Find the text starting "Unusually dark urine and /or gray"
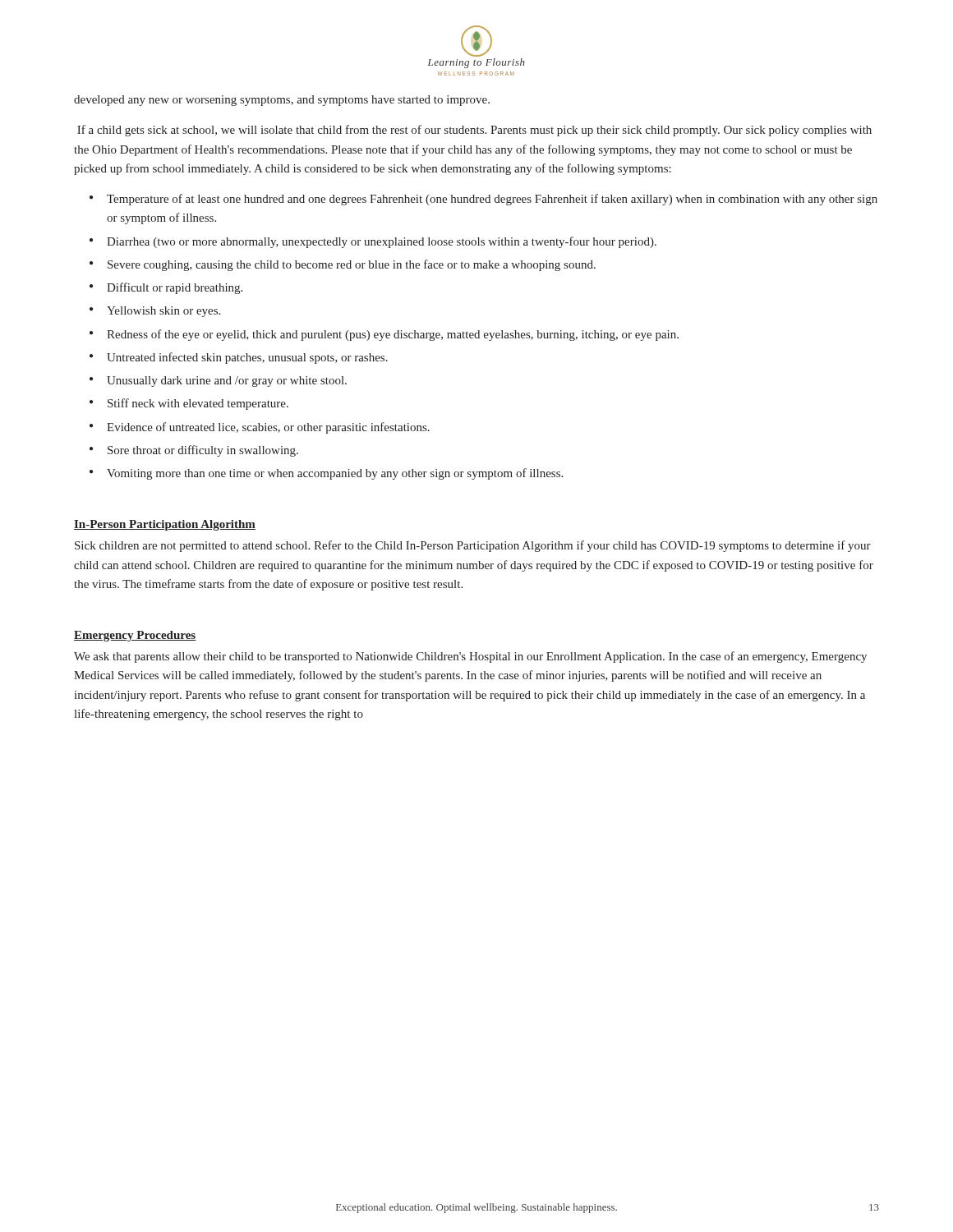The width and height of the screenshot is (953, 1232). coord(227,380)
